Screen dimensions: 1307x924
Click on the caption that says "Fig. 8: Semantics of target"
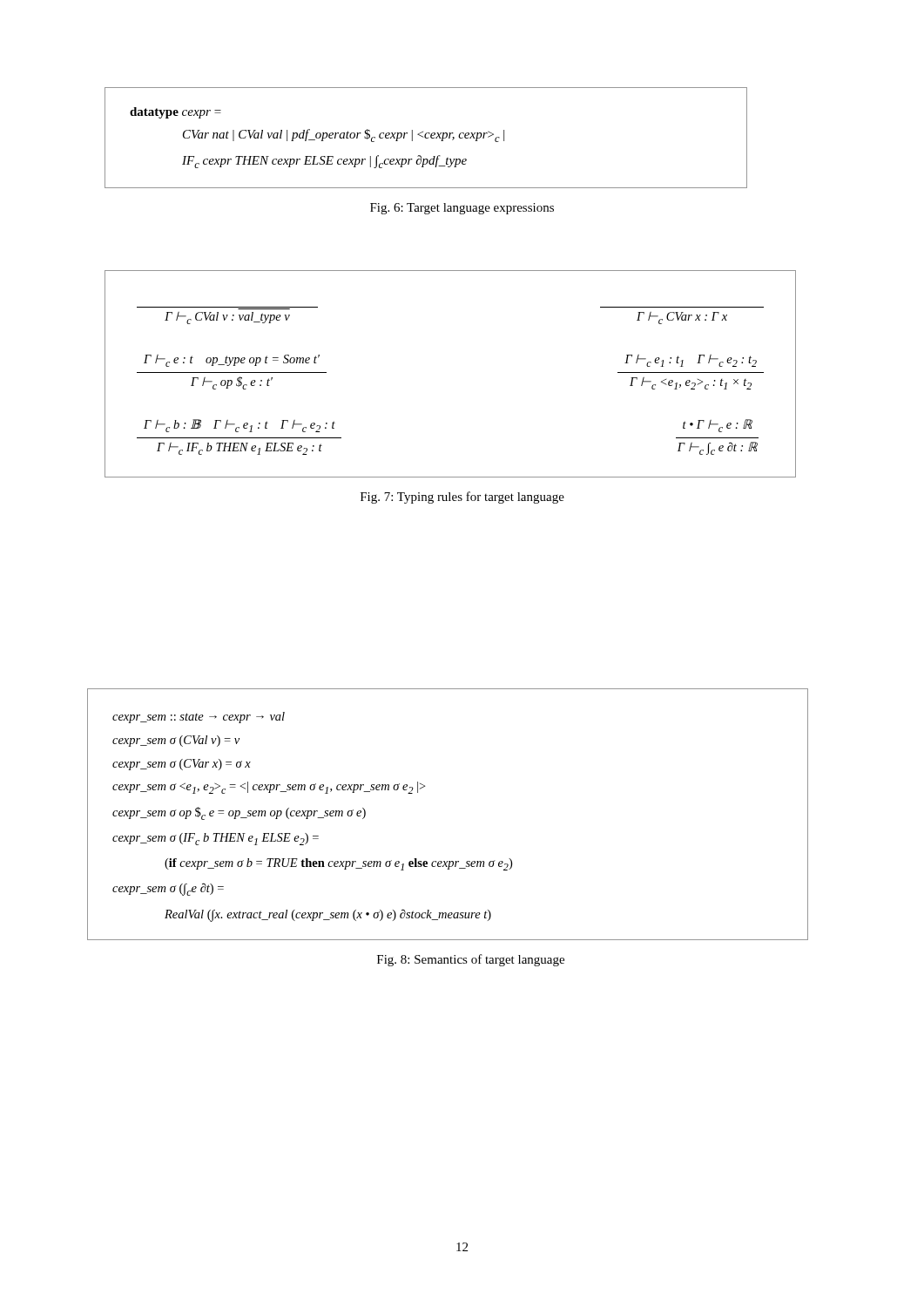[471, 960]
